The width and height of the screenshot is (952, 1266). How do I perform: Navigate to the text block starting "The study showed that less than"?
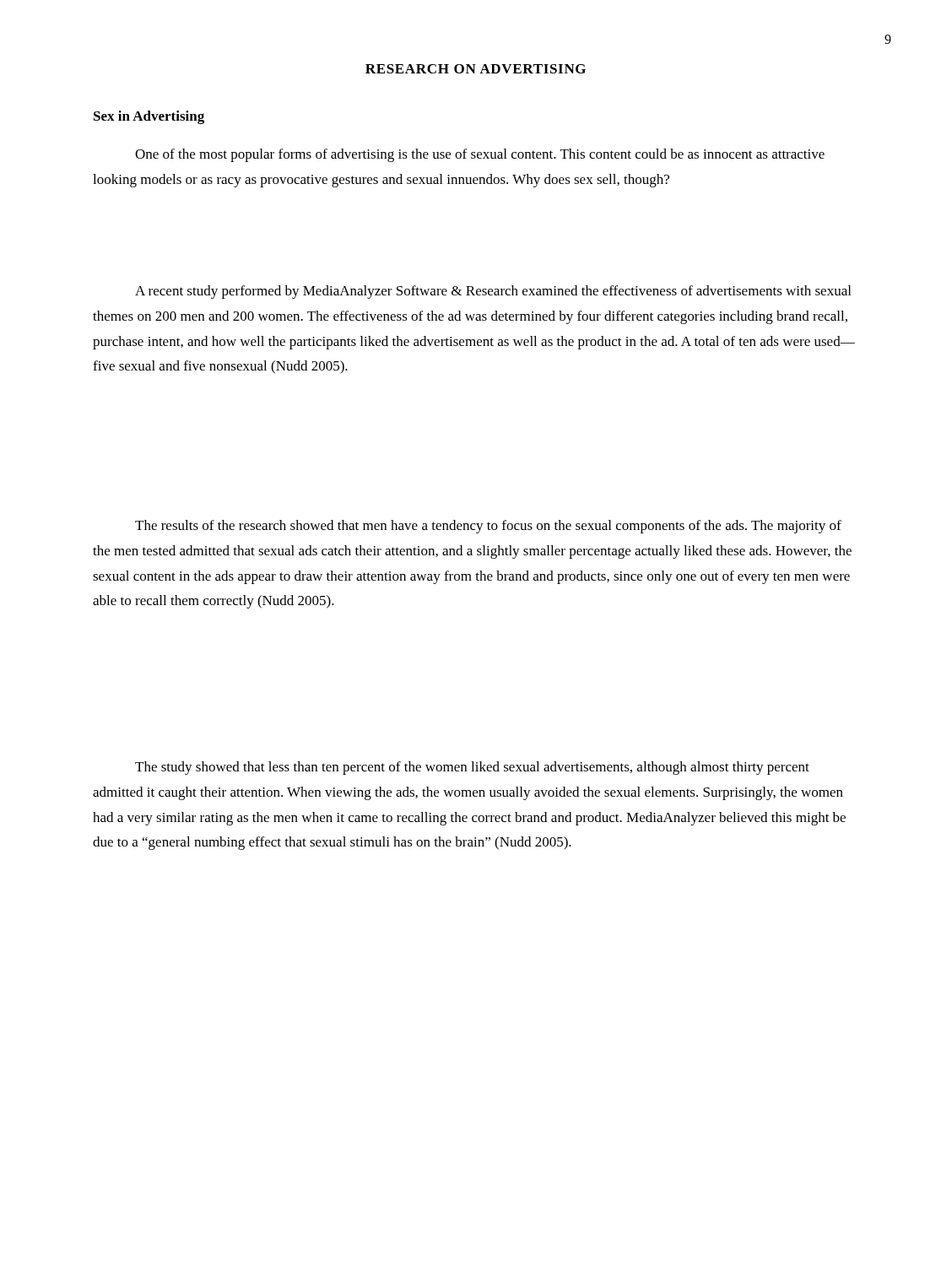click(x=476, y=805)
